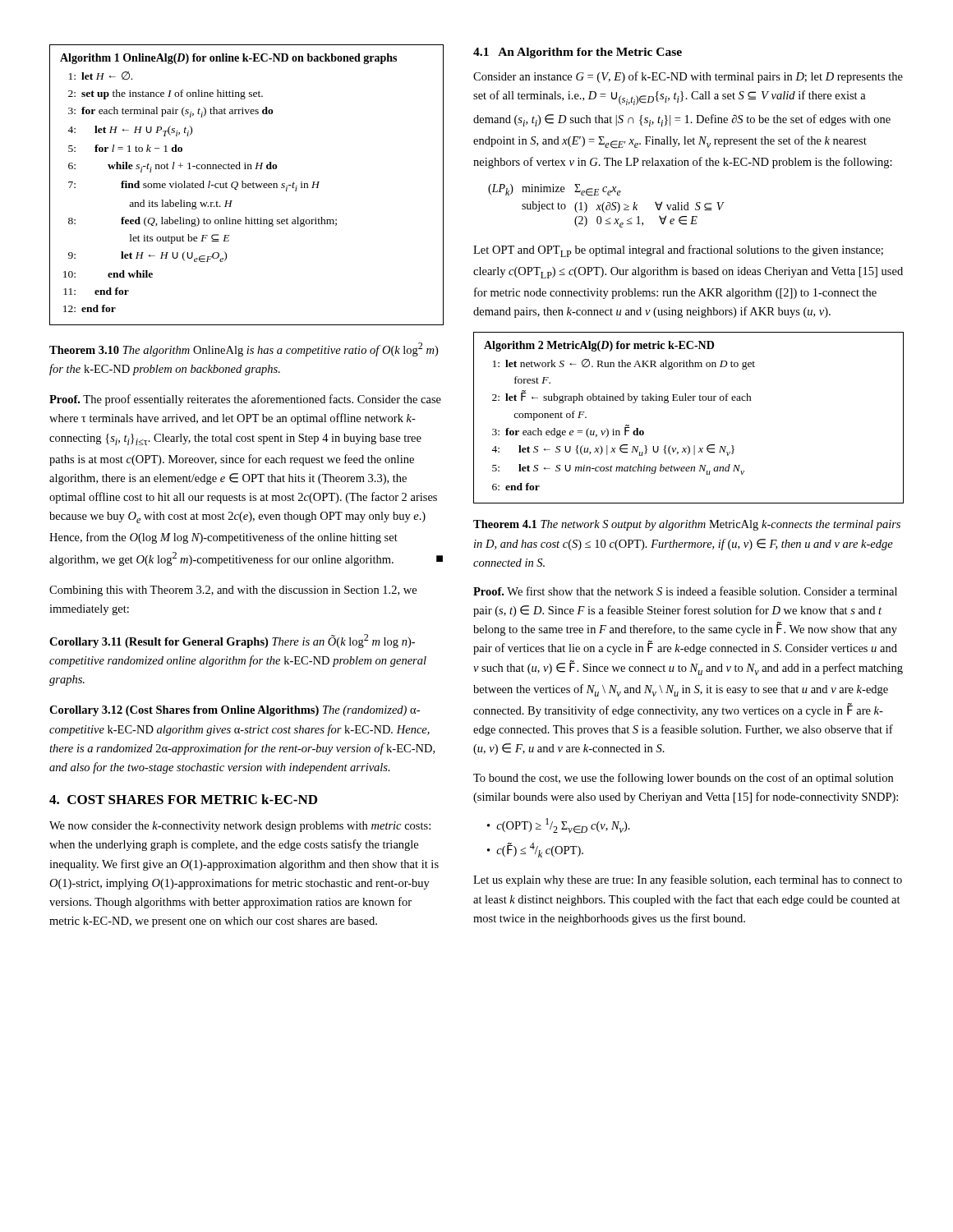The image size is (953, 1232).
Task: Find the text block starting "Corollary 3.11 (Result for"
Action: (238, 659)
